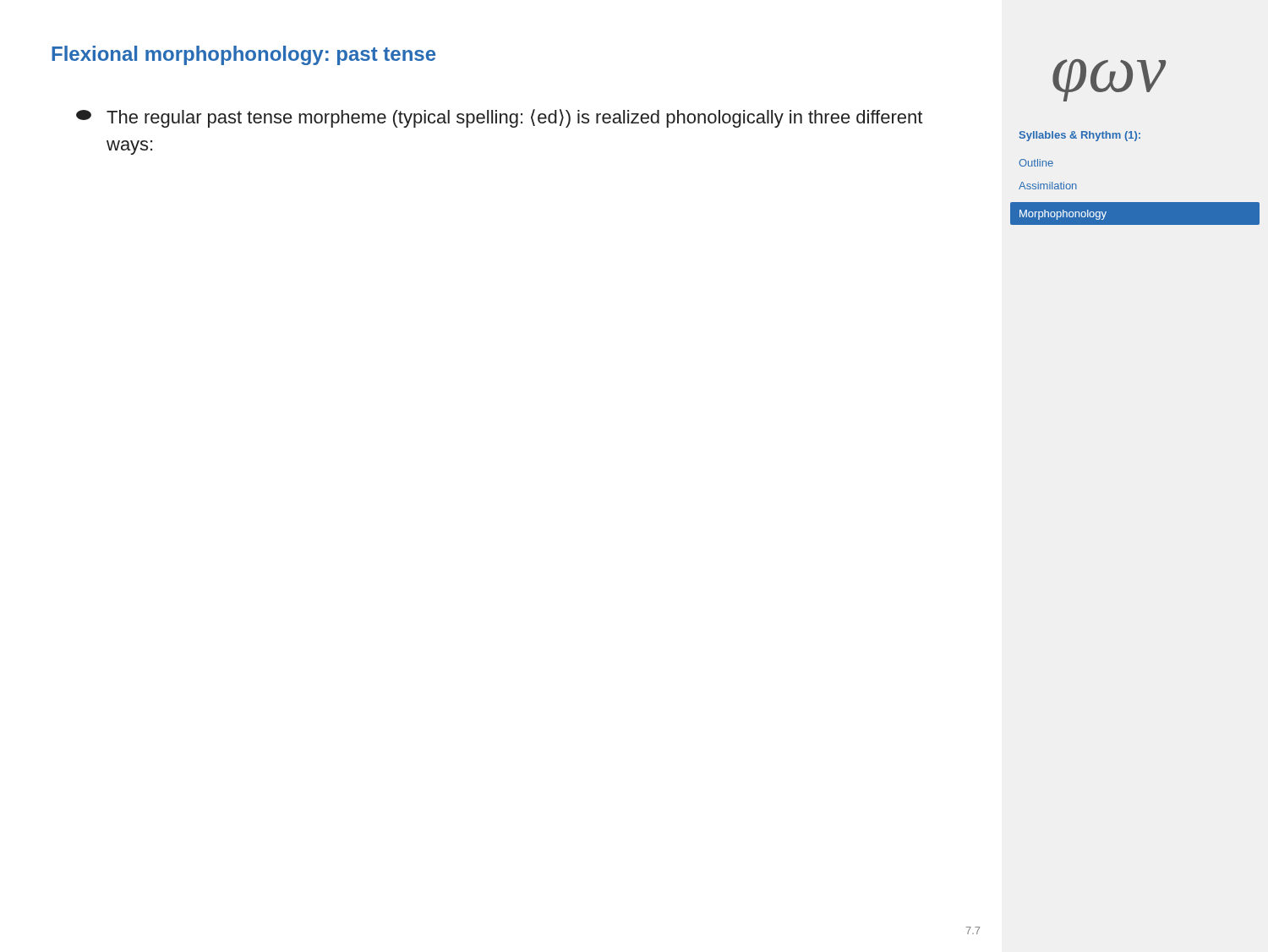Find the text block starting "Flexional morphophonology: past tense"

pos(243,54)
